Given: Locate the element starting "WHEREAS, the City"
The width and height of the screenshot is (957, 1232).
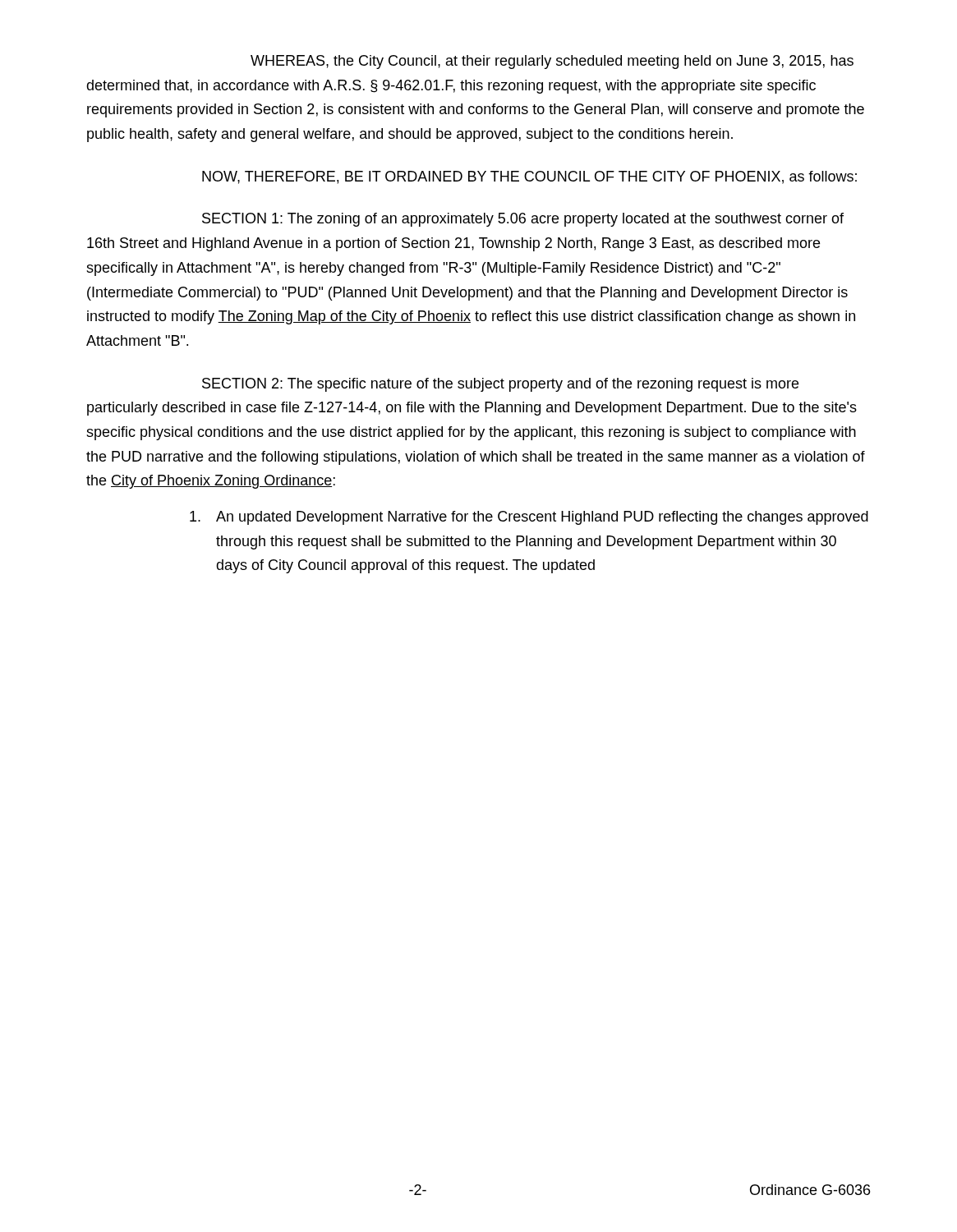Looking at the screenshot, I should pos(475,97).
